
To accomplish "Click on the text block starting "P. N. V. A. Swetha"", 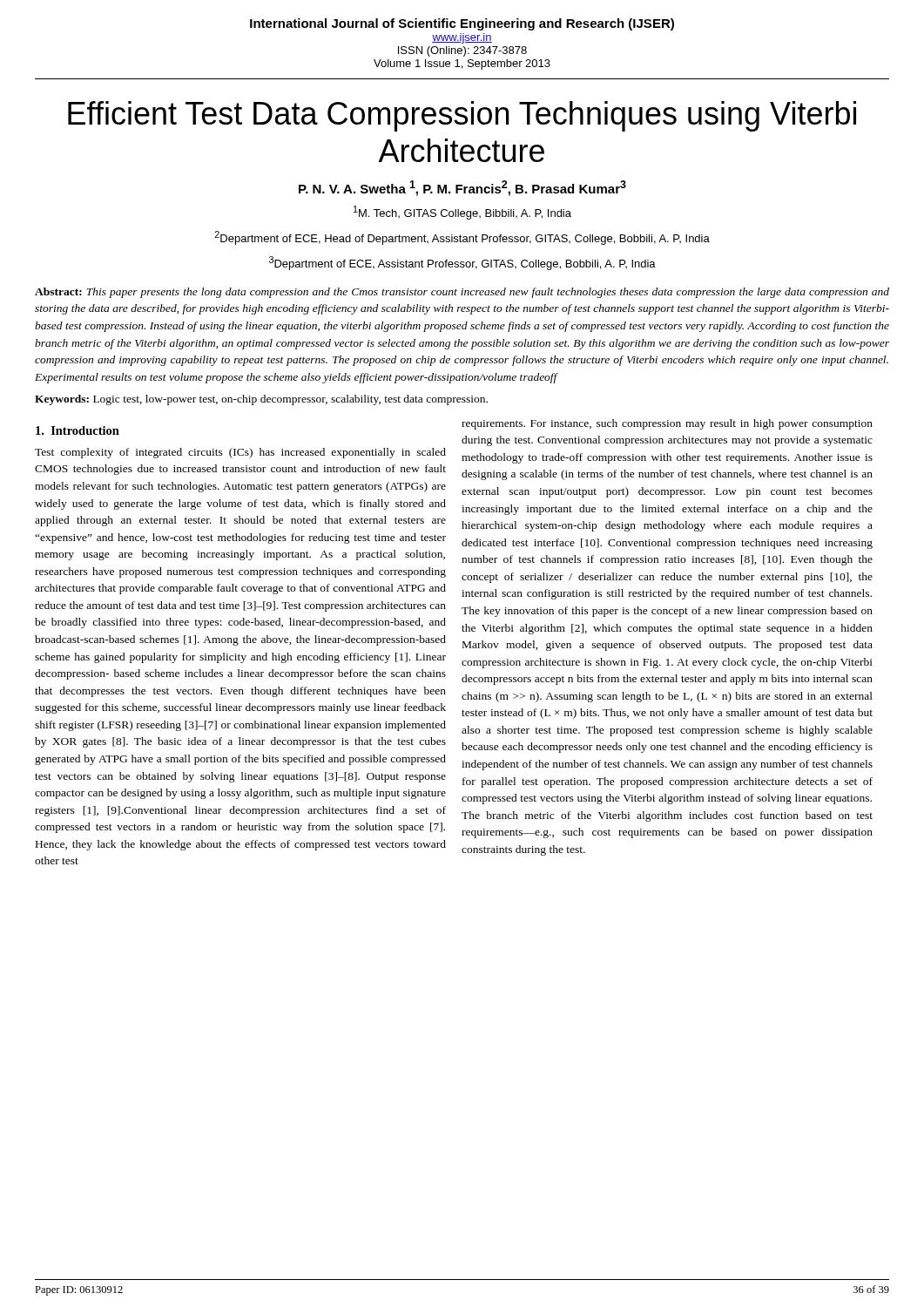I will [462, 188].
